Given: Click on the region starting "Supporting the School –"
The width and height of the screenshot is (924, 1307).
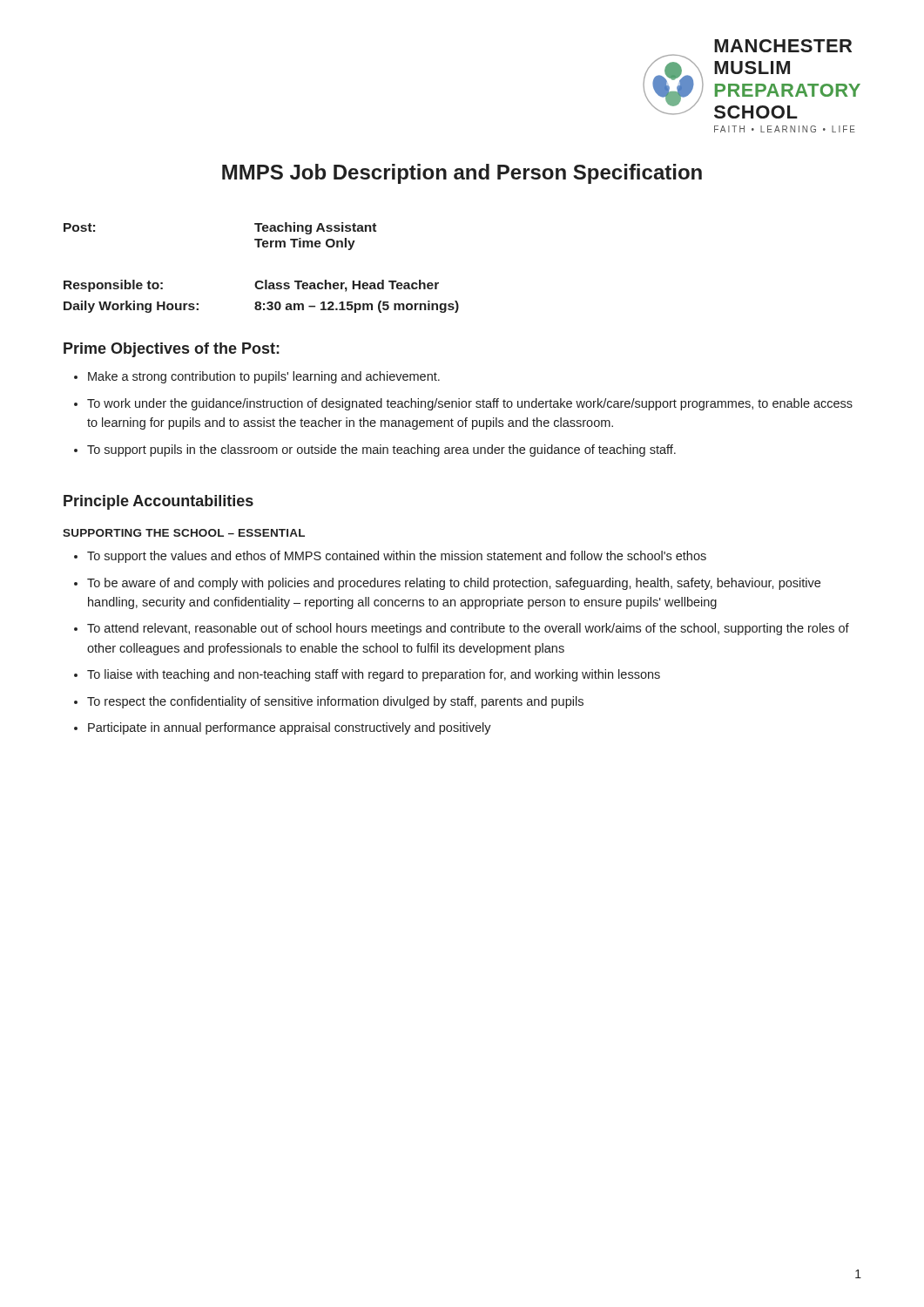Looking at the screenshot, I should [x=184, y=533].
